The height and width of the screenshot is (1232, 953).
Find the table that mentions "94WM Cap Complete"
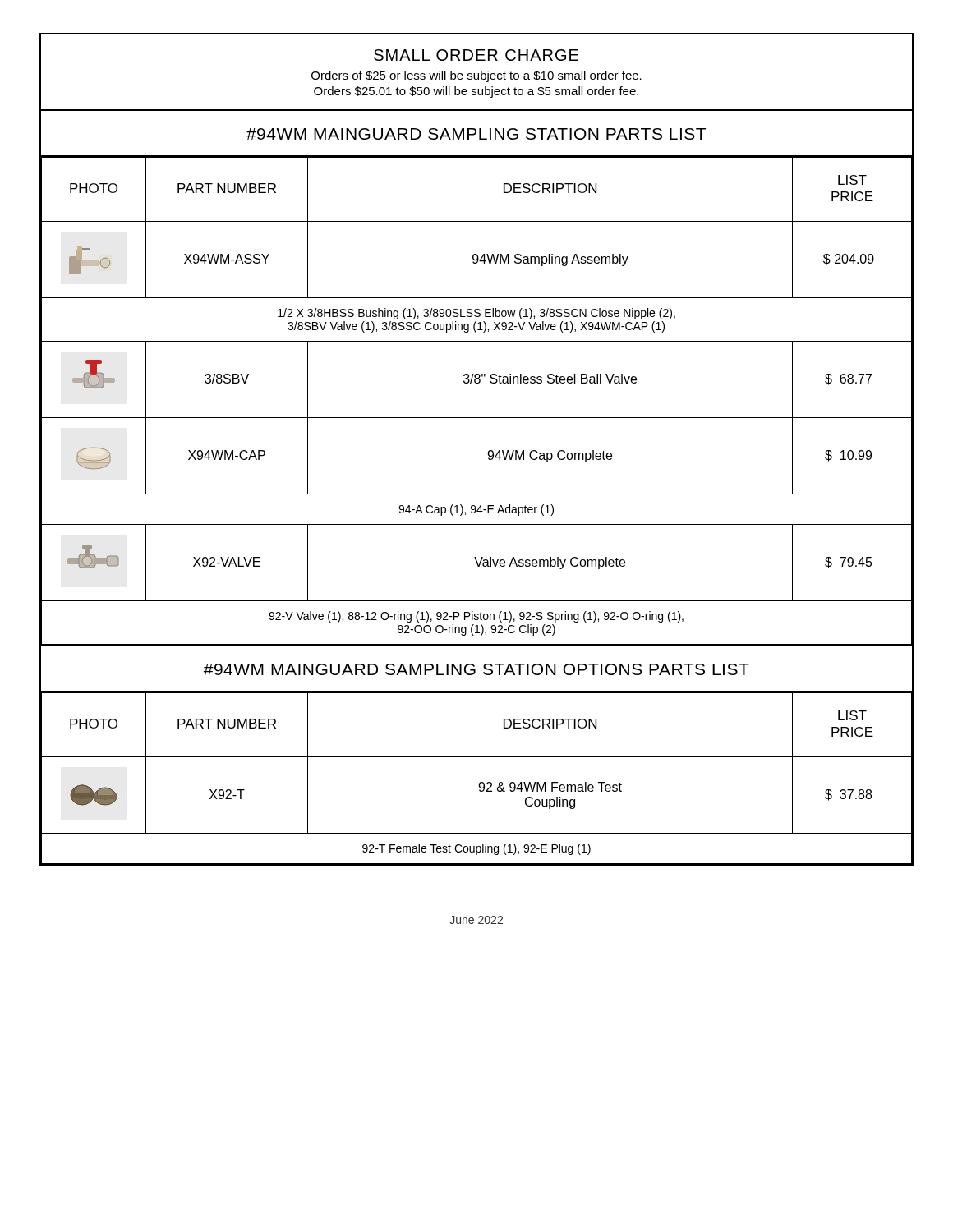(476, 401)
